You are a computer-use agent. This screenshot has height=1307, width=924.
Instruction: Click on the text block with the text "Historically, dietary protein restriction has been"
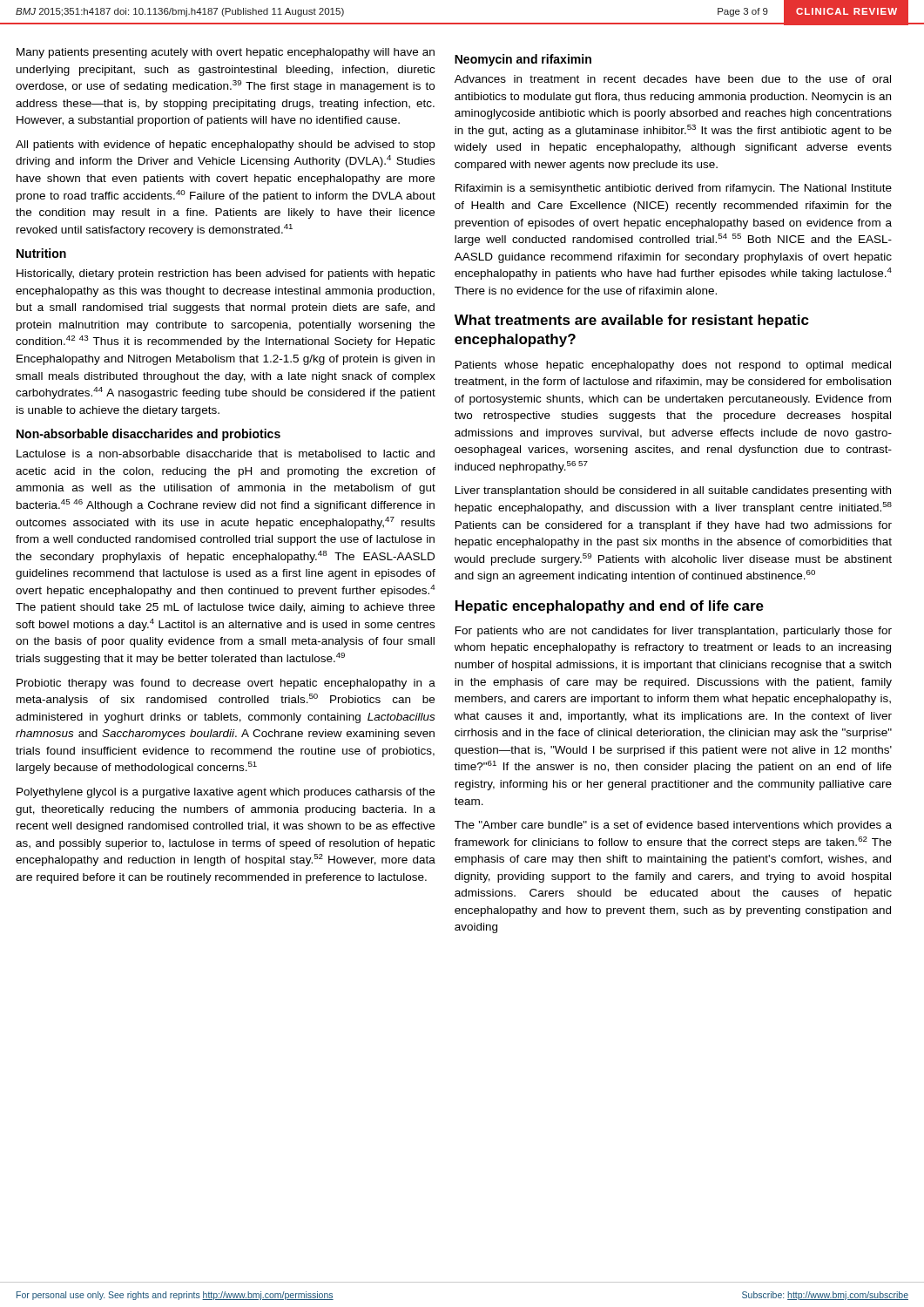225,342
